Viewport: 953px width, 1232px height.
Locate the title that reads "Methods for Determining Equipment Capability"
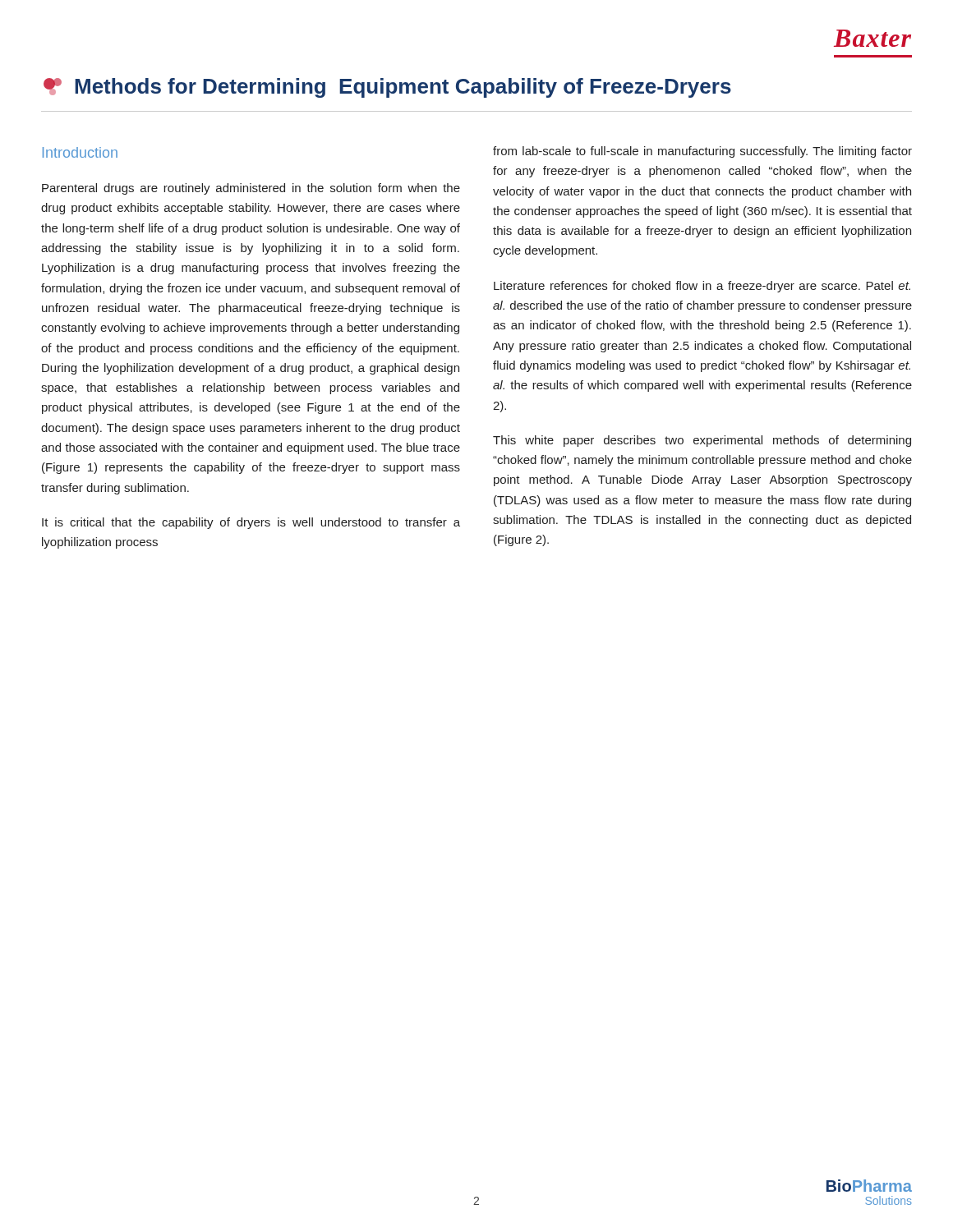[x=476, y=93]
